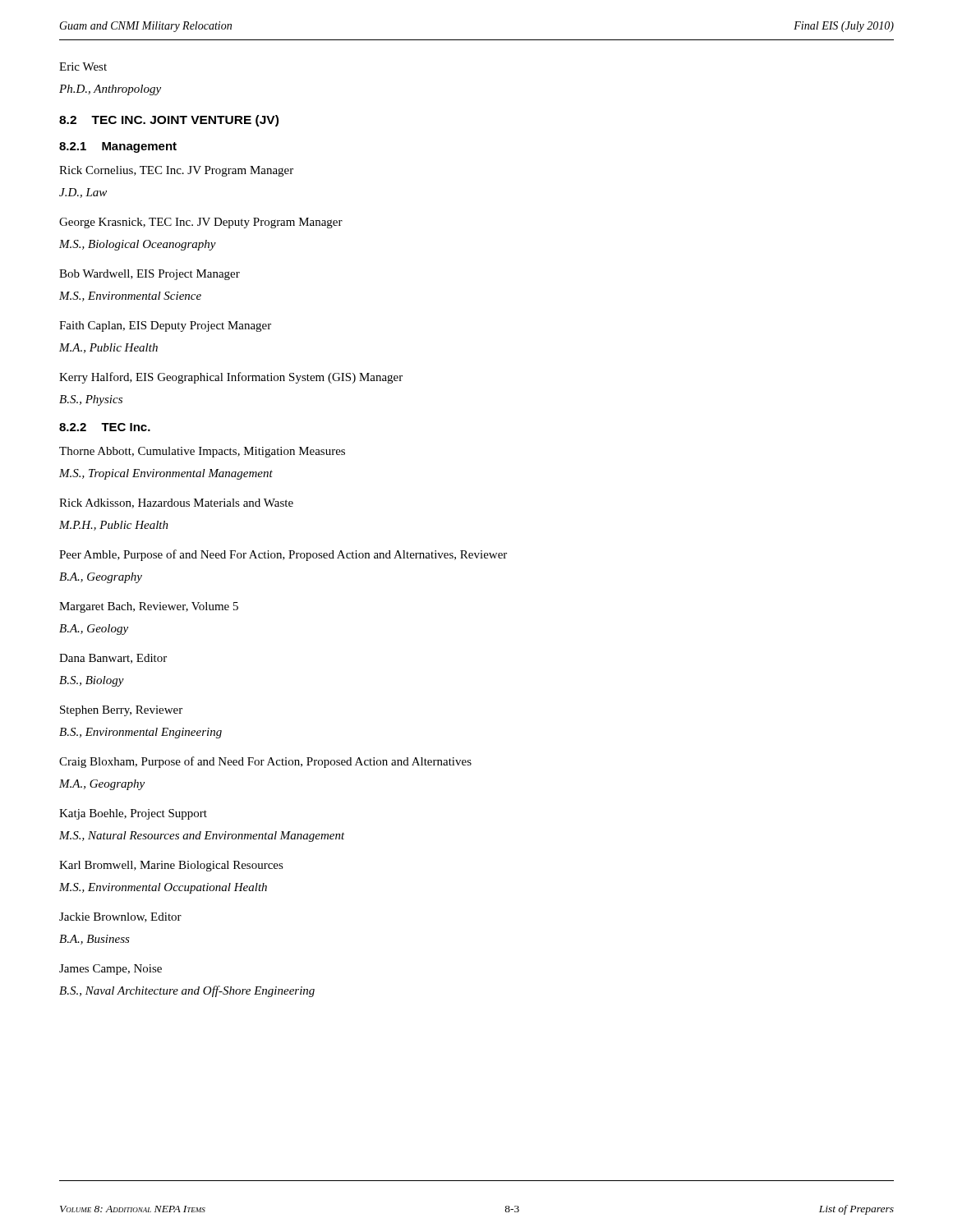Select the text block that reads "Rick Adkisson, Hazardous Materials"
Viewport: 953px width, 1232px height.
click(176, 503)
